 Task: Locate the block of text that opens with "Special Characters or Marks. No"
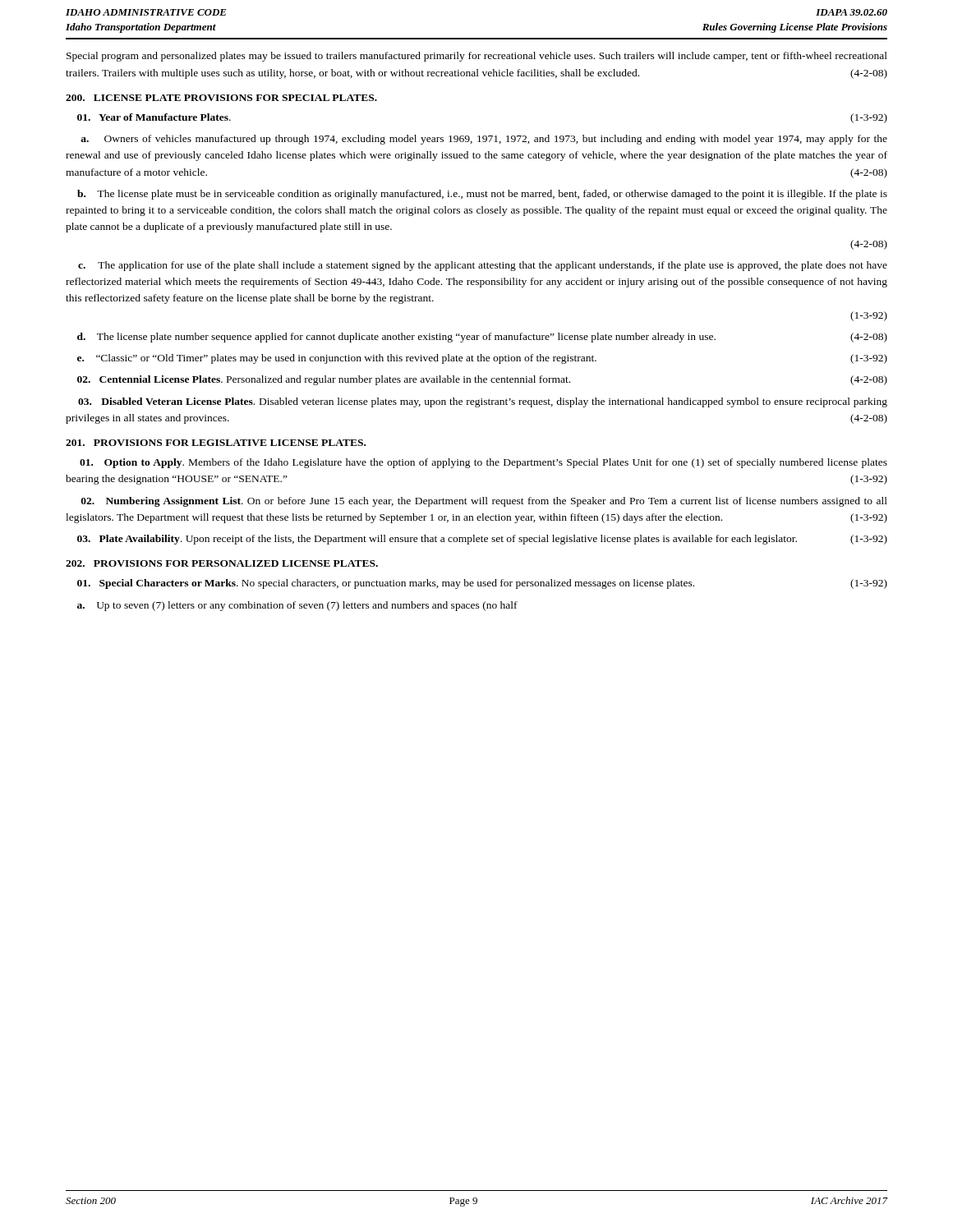coord(476,584)
